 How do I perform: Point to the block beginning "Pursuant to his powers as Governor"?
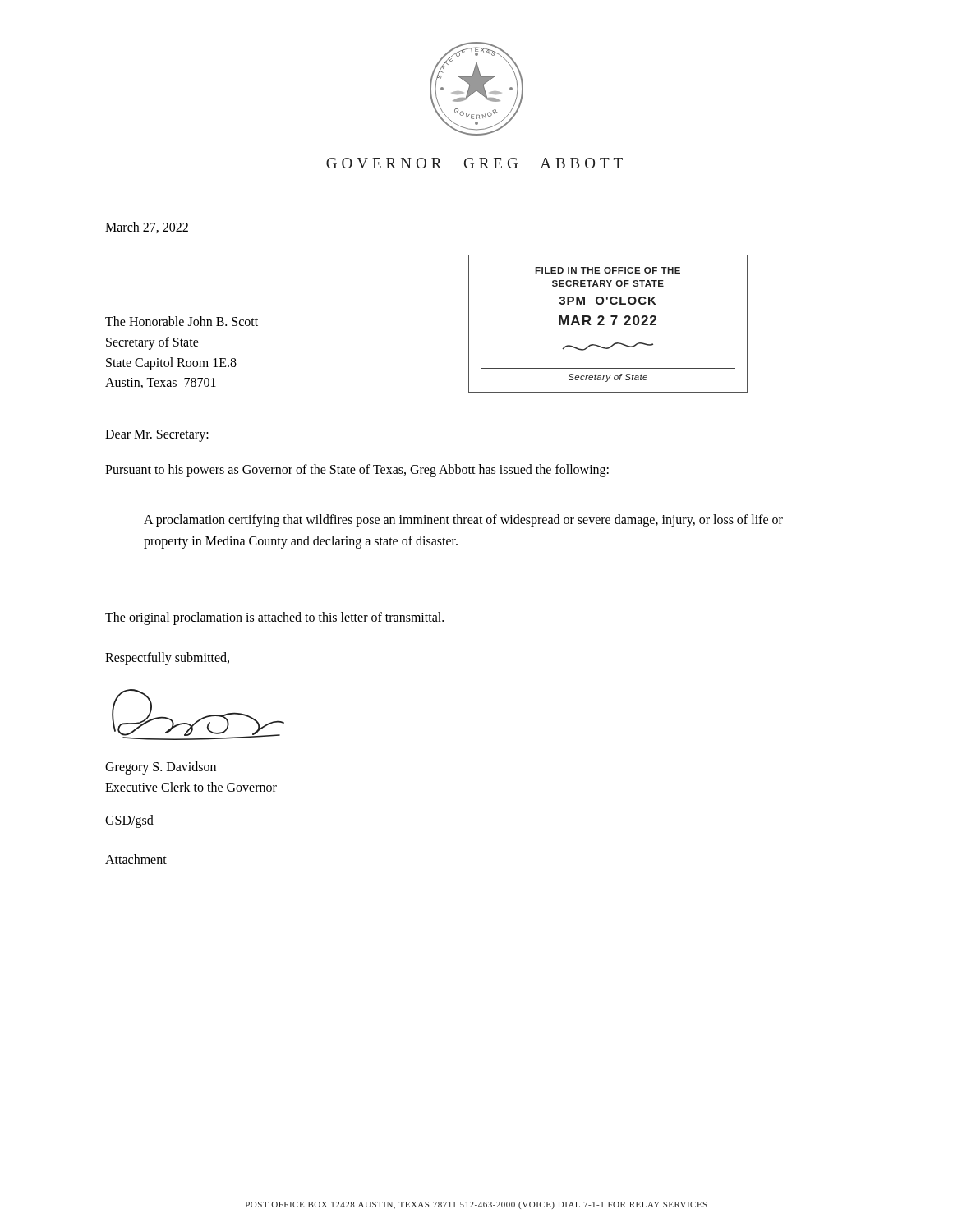(x=357, y=469)
